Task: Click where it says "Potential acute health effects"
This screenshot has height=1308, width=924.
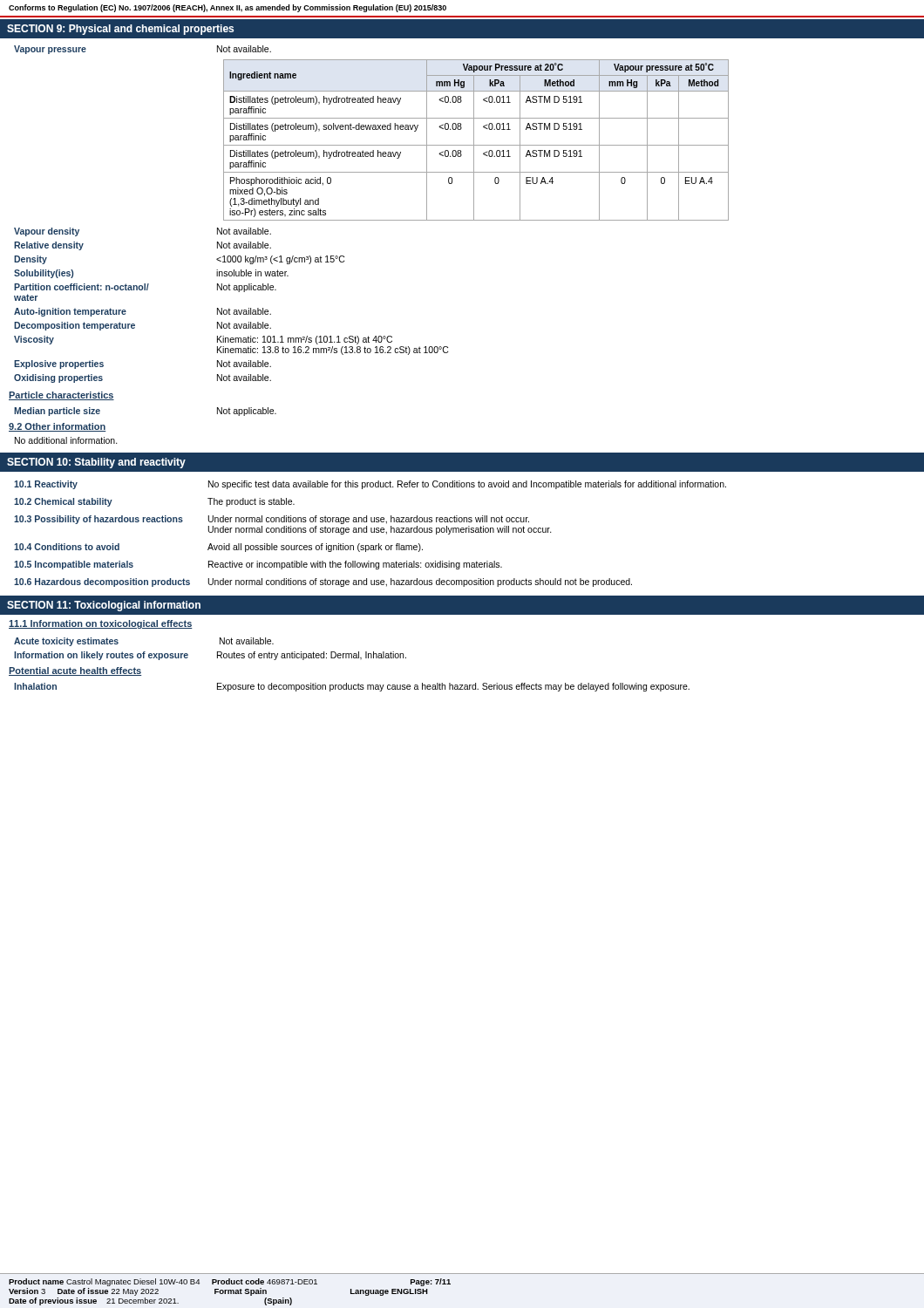Action: (x=75, y=671)
